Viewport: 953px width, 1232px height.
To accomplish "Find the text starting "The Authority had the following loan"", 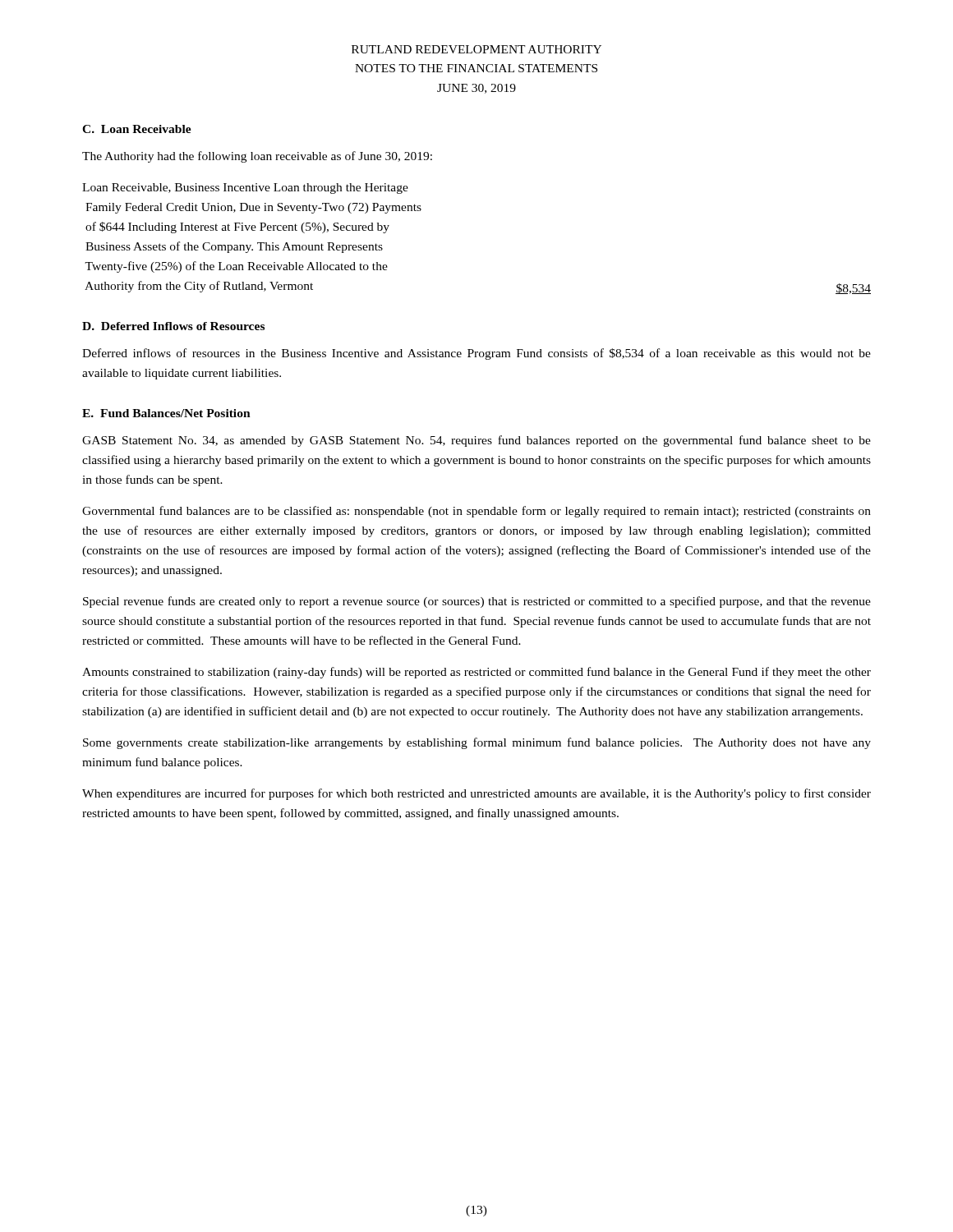I will pos(258,155).
